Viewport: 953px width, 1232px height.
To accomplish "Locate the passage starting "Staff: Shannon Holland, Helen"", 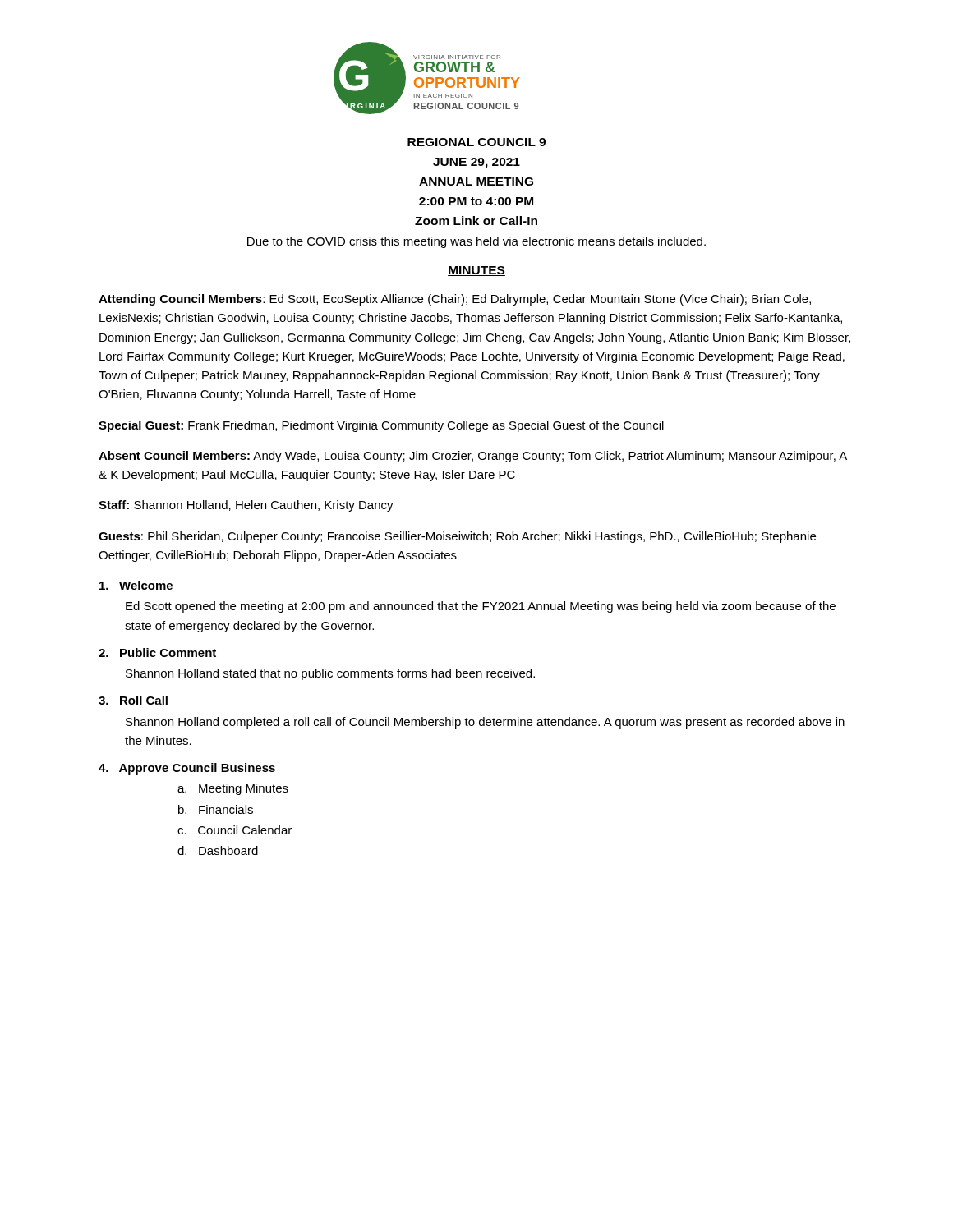I will [246, 505].
